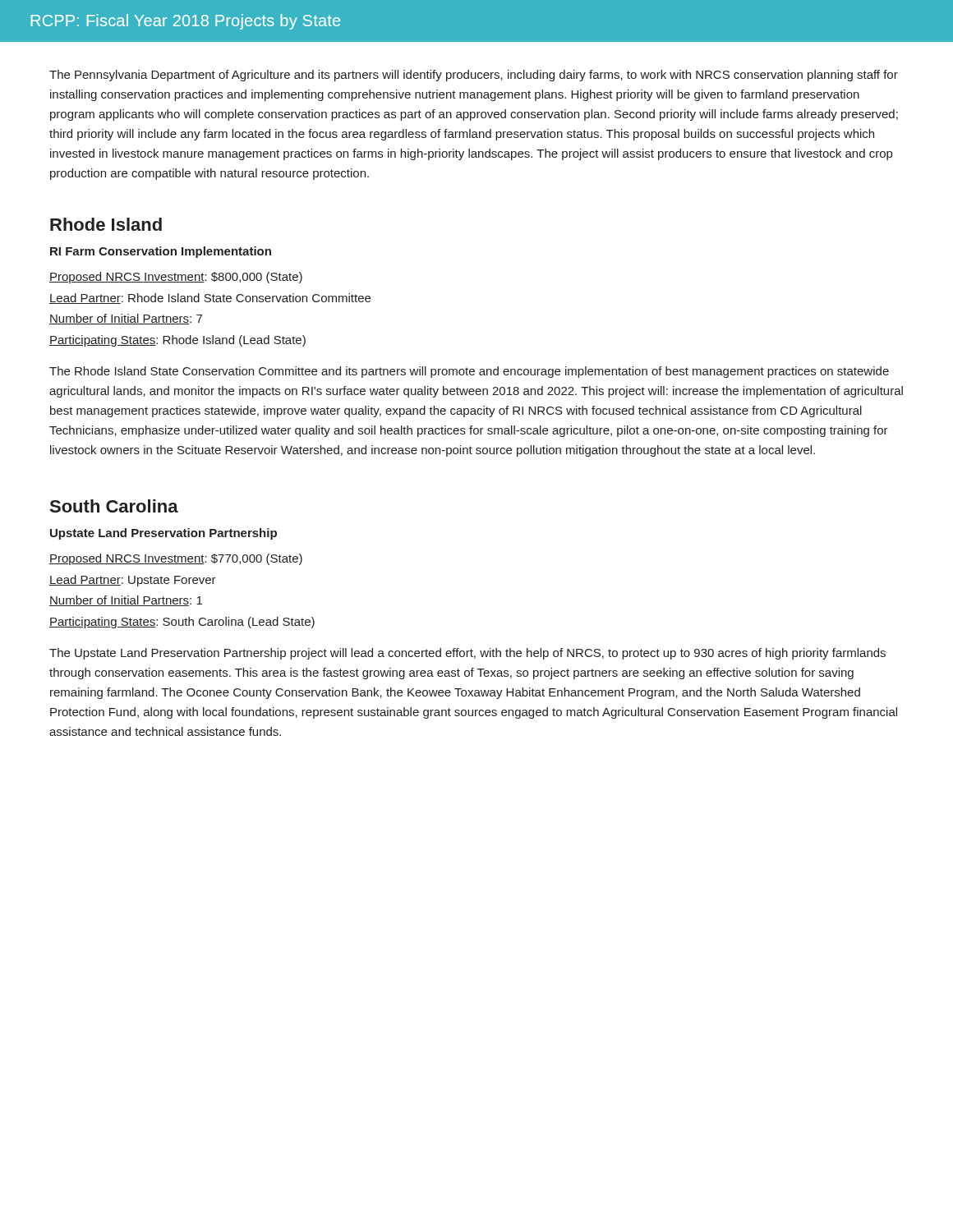Screen dimensions: 1232x953
Task: Find "Rhode Island" on this page
Action: coord(106,225)
